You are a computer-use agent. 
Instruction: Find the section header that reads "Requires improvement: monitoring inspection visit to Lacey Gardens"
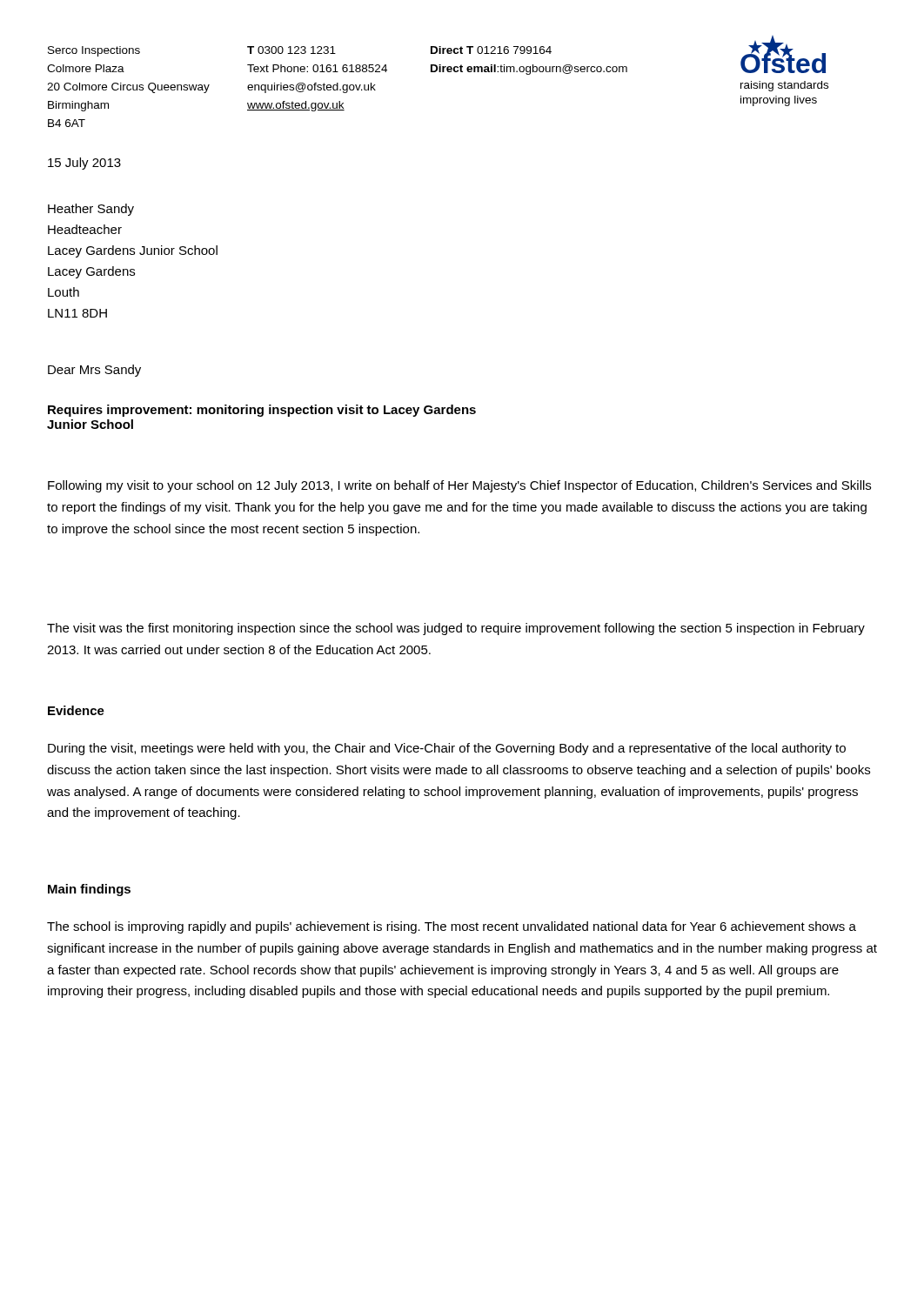click(x=262, y=417)
